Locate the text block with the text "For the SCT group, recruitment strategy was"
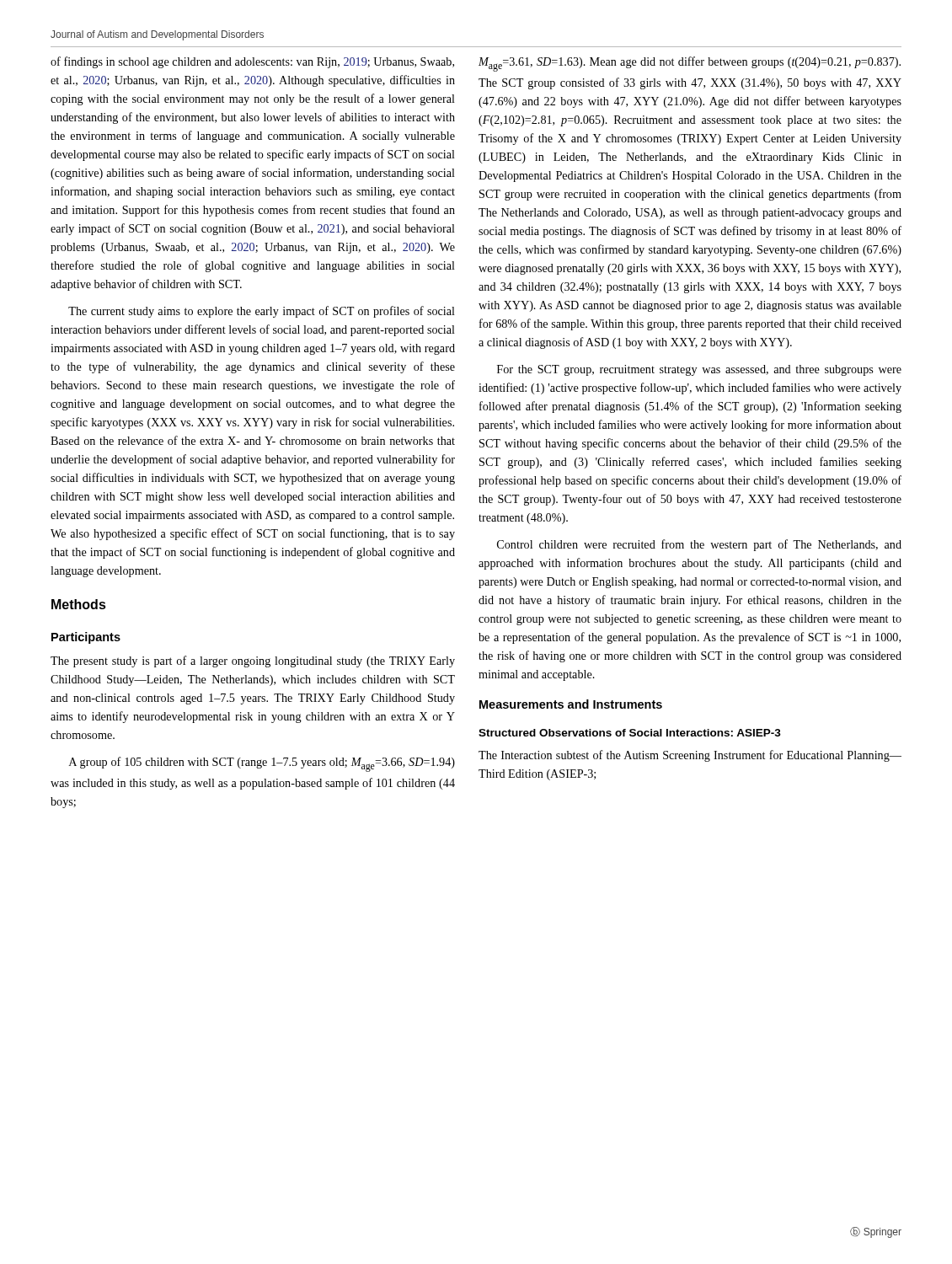 (690, 443)
